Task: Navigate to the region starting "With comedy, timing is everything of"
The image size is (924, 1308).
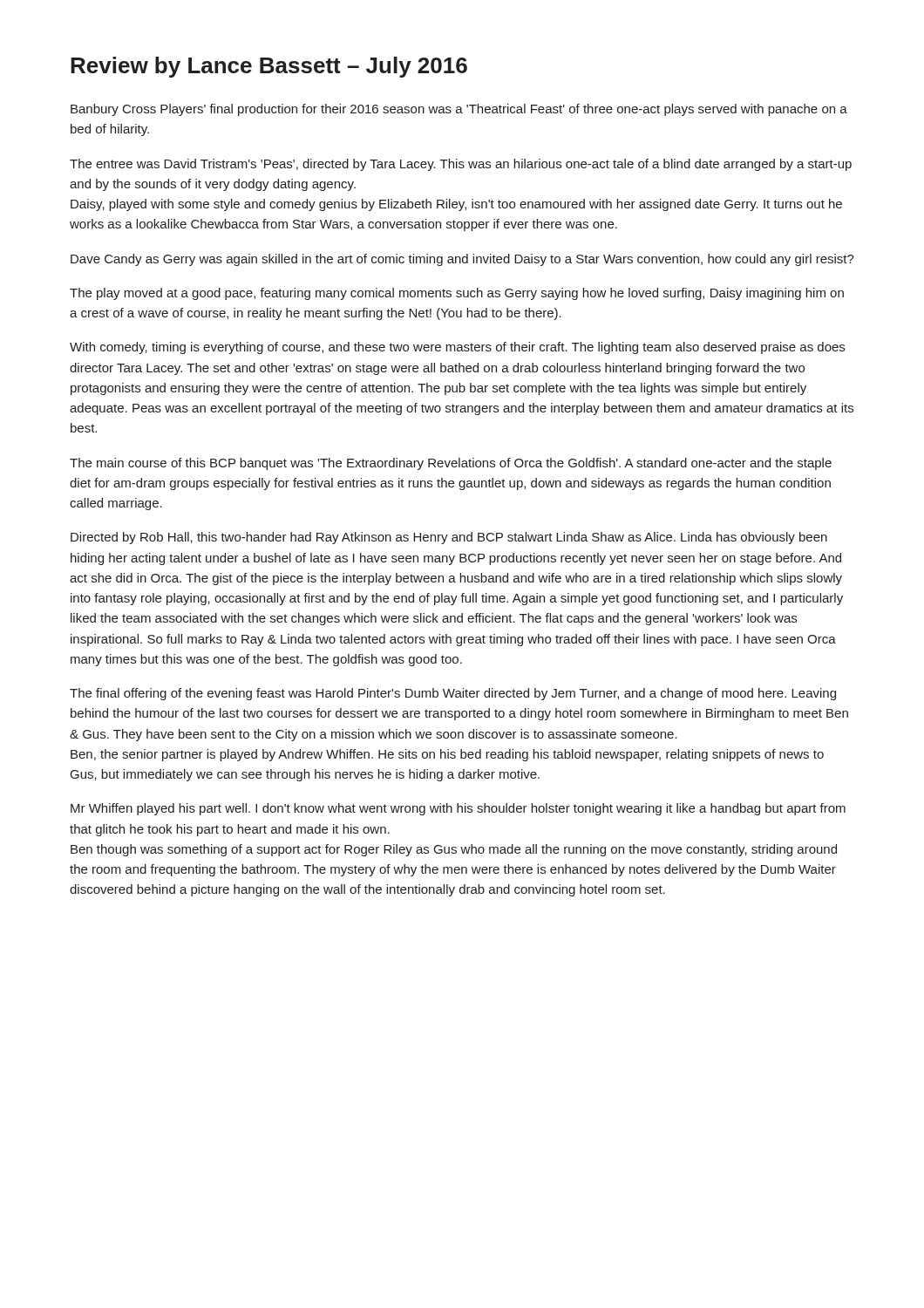Action: (462, 388)
